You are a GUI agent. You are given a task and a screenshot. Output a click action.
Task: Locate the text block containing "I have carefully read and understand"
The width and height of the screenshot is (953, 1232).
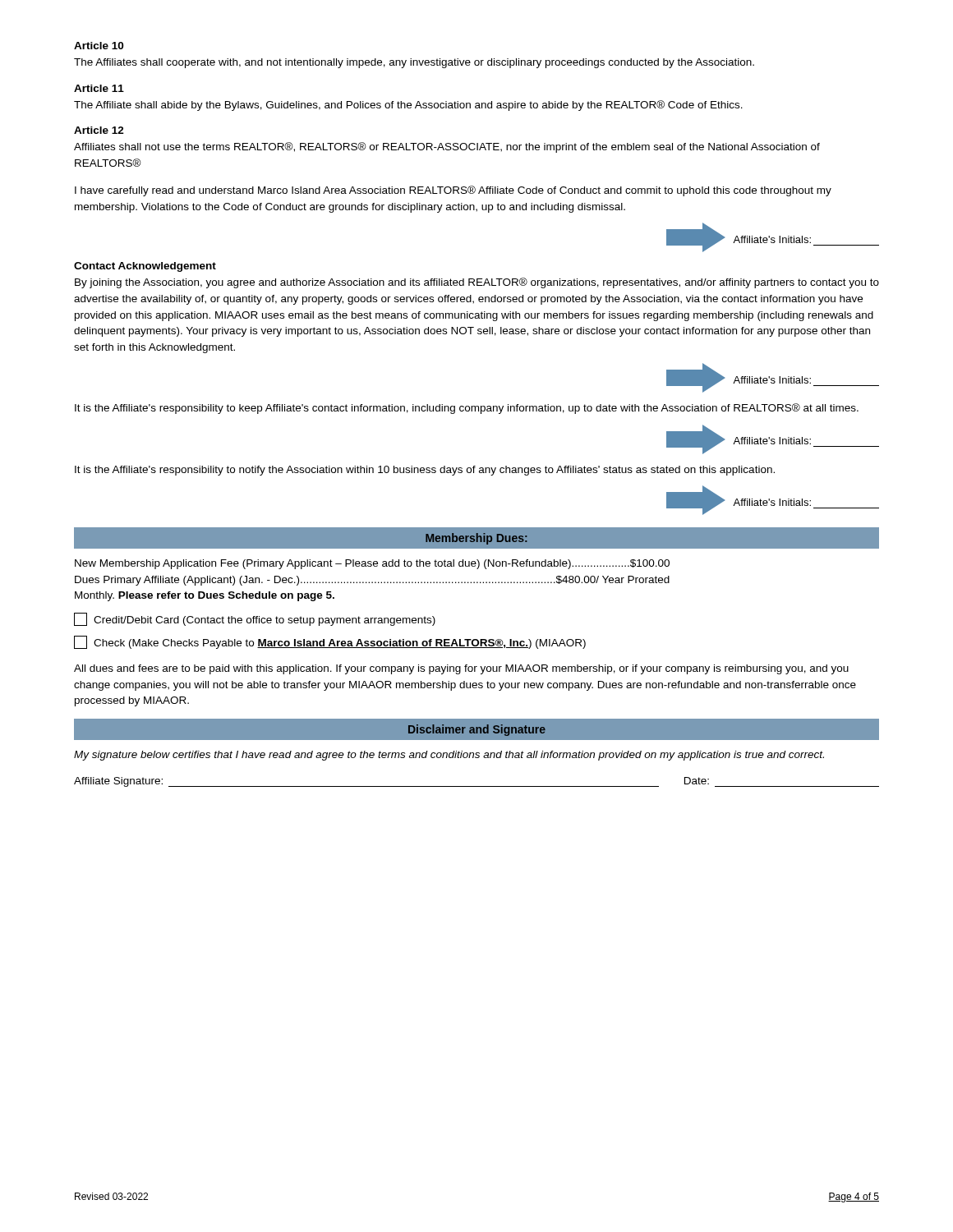(453, 198)
